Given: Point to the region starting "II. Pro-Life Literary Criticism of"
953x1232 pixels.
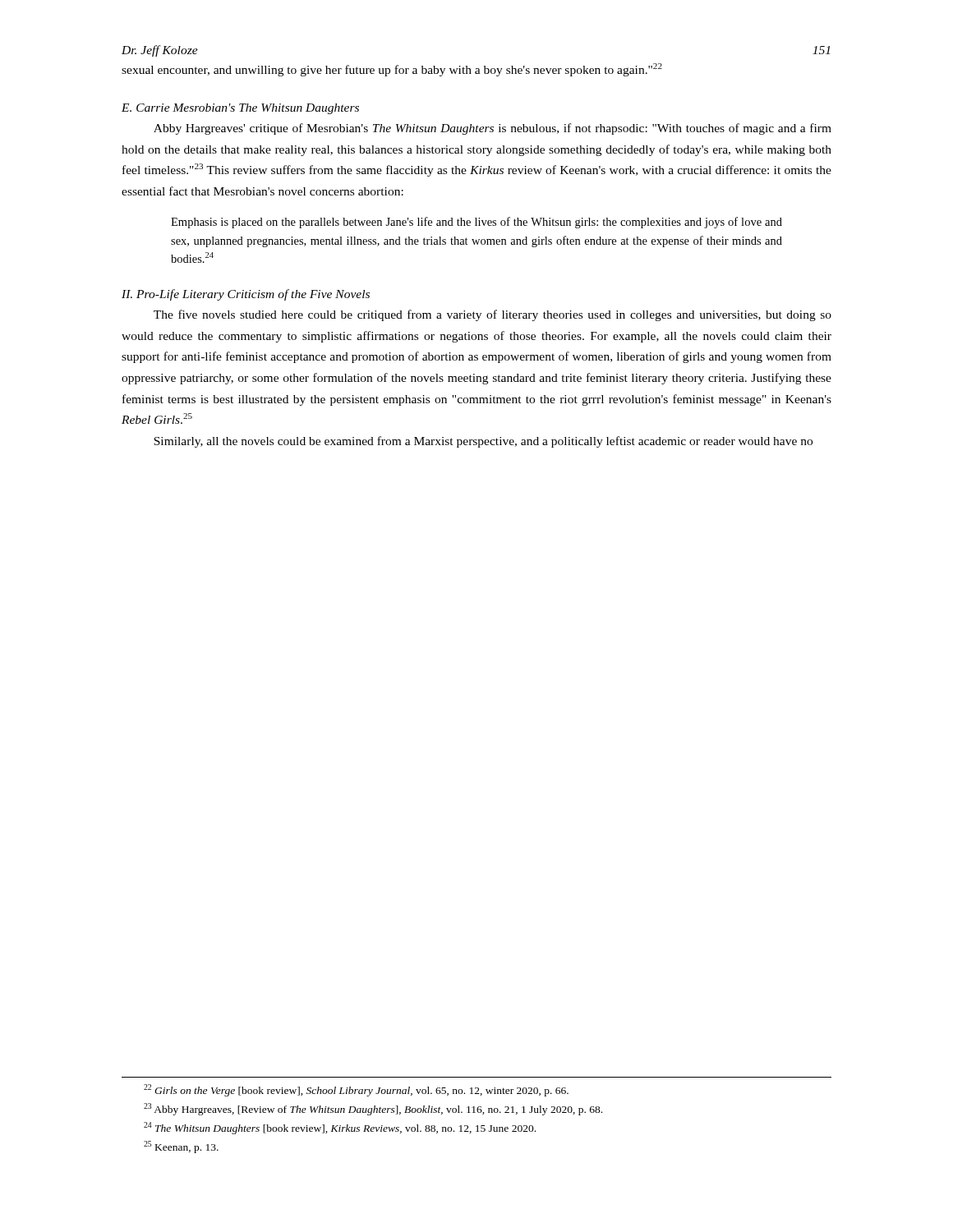Looking at the screenshot, I should click(x=246, y=293).
